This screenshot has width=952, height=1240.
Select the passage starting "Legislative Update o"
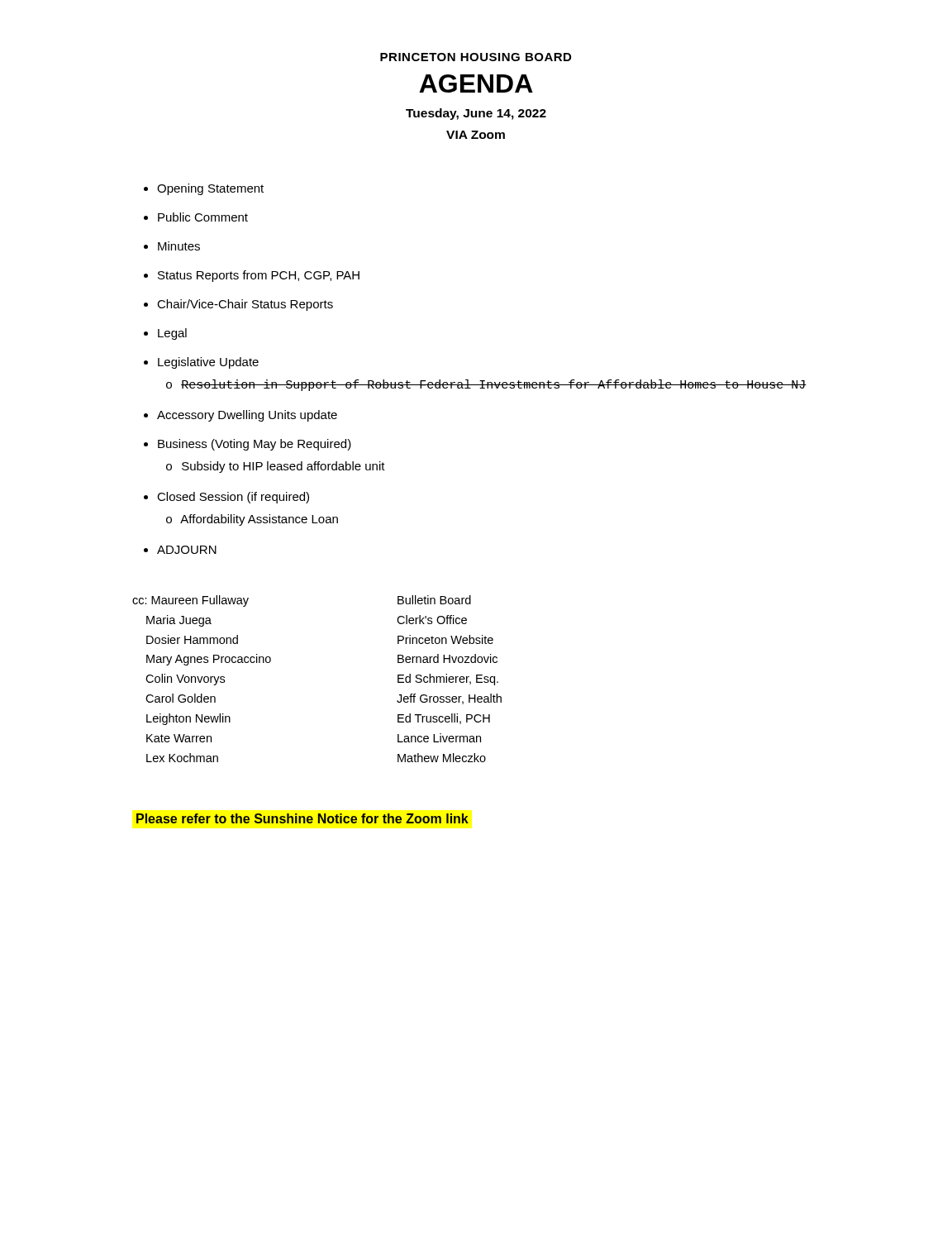[488, 374]
